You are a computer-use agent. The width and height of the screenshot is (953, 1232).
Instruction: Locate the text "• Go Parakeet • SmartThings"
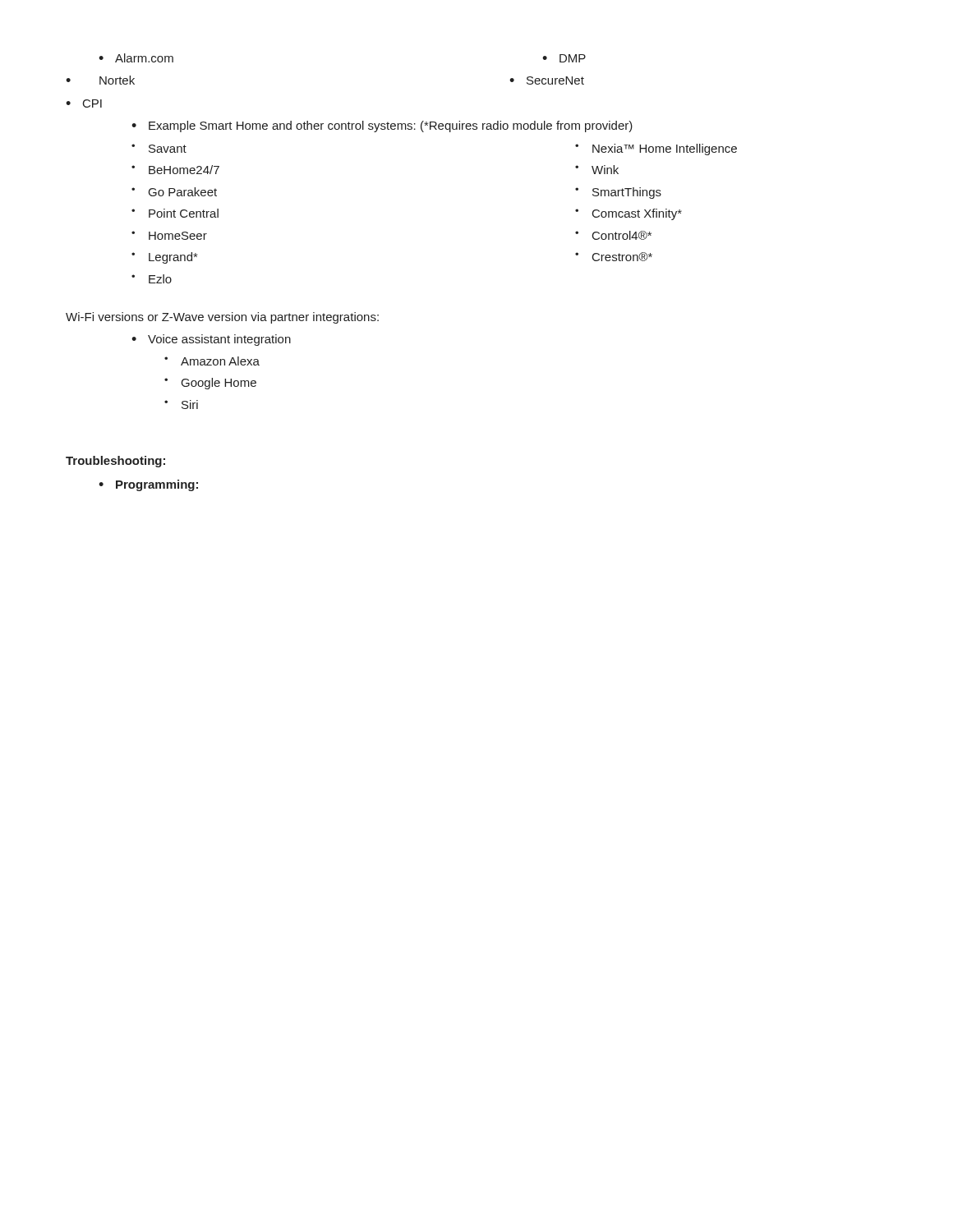pyautogui.click(x=189, y=193)
